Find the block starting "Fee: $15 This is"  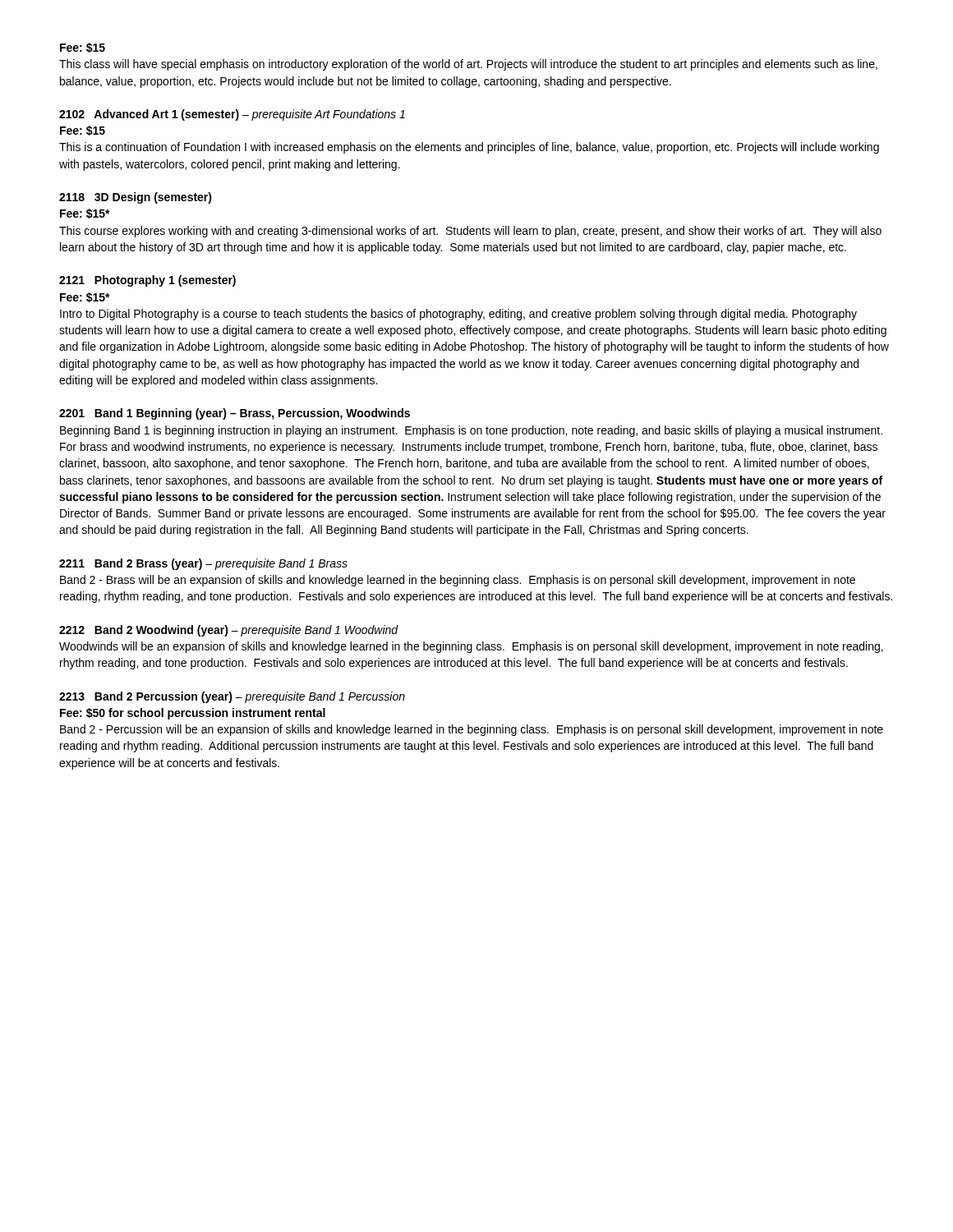click(x=476, y=148)
